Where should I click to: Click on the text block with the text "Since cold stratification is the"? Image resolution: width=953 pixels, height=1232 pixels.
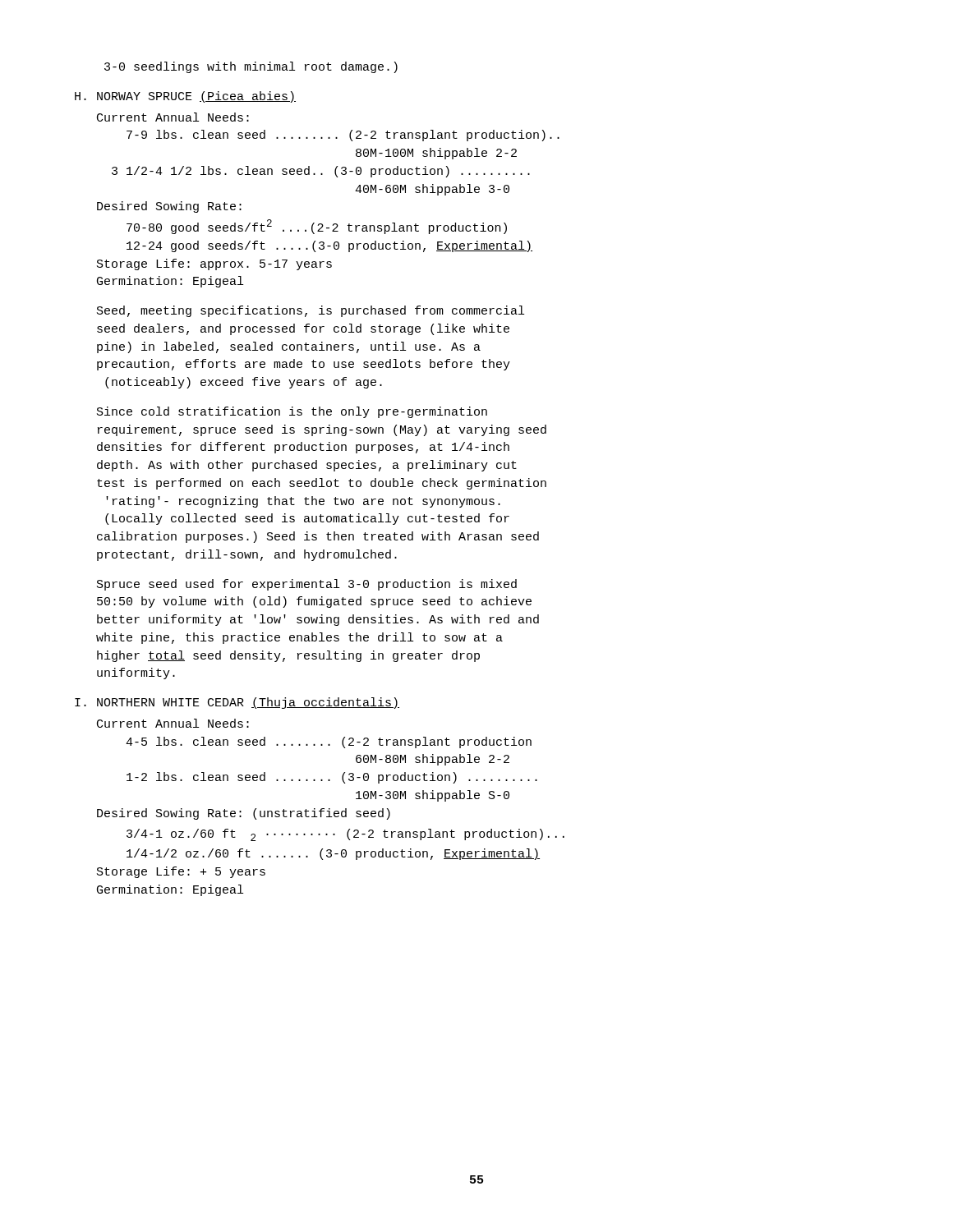pos(311,484)
